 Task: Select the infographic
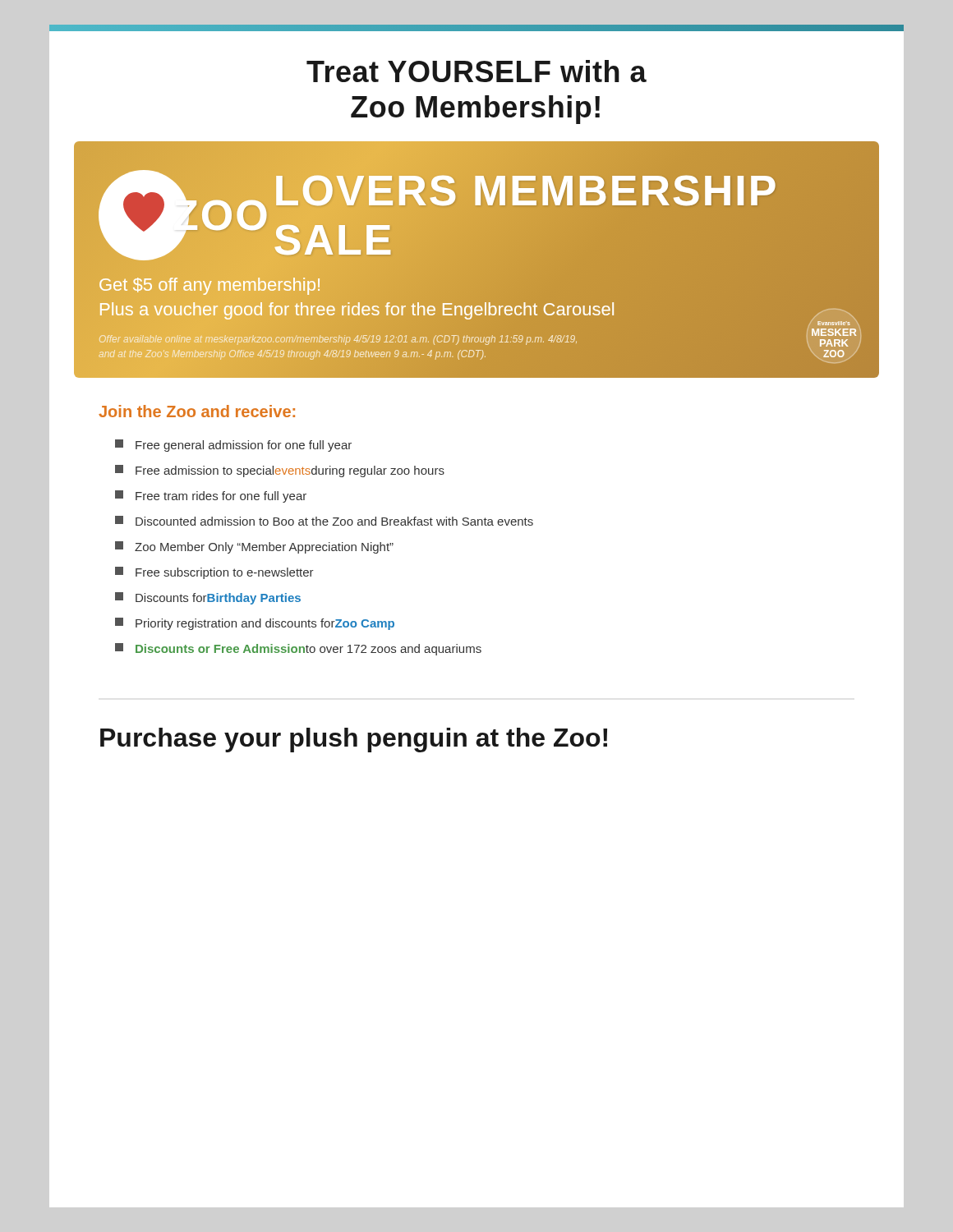(x=476, y=260)
